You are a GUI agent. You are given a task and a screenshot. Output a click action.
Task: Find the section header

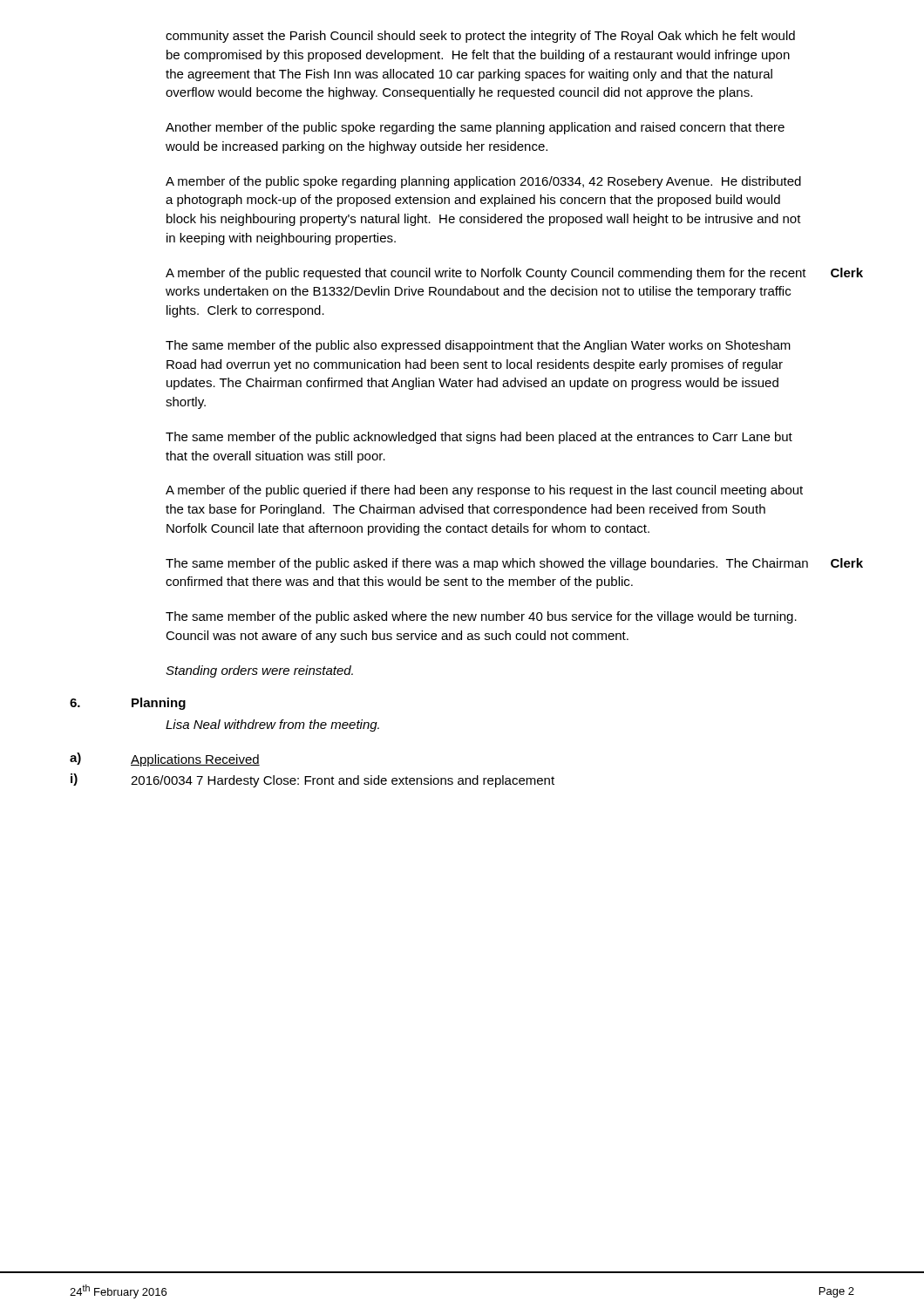coord(128,703)
